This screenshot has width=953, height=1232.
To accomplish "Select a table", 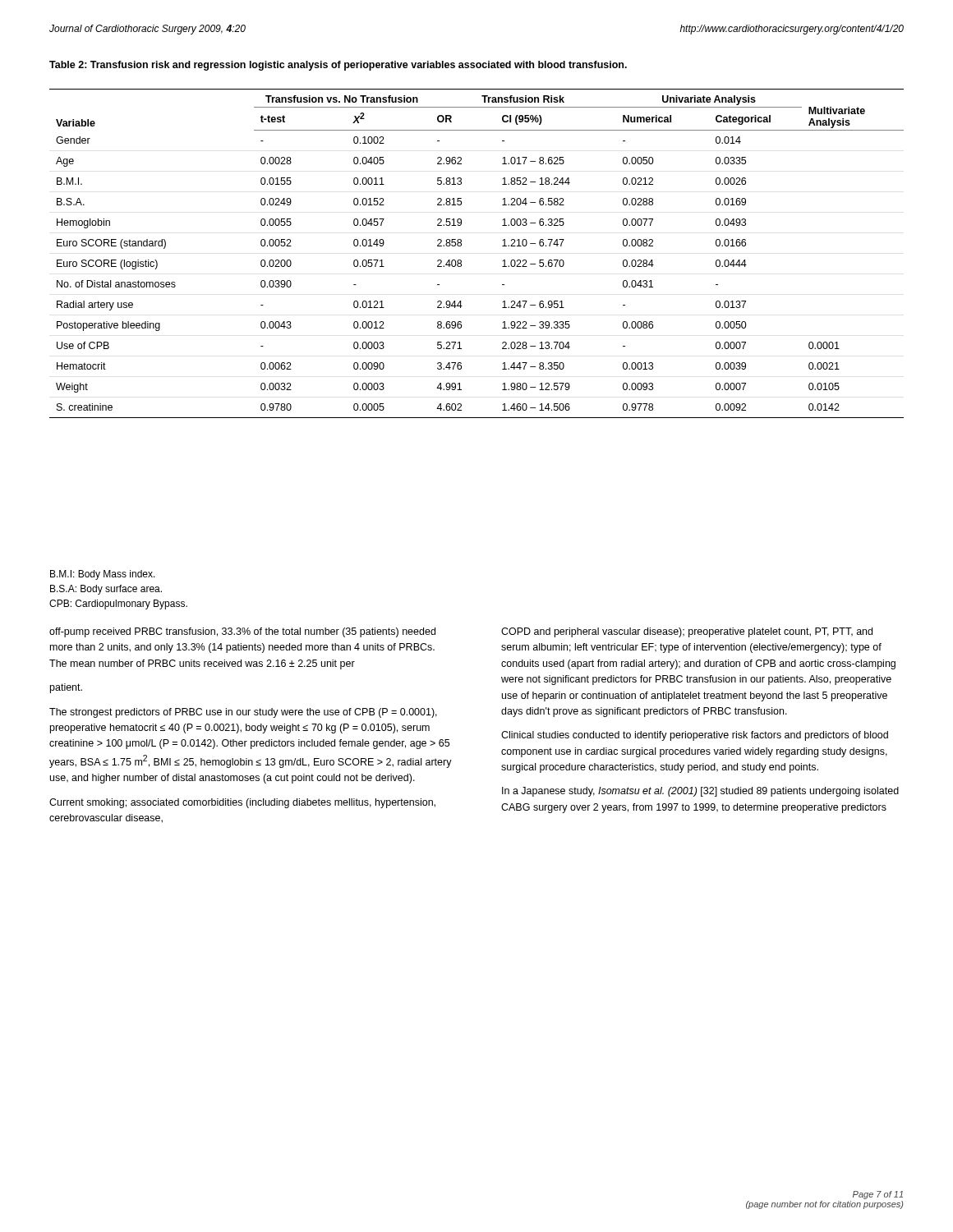I will [x=476, y=253].
